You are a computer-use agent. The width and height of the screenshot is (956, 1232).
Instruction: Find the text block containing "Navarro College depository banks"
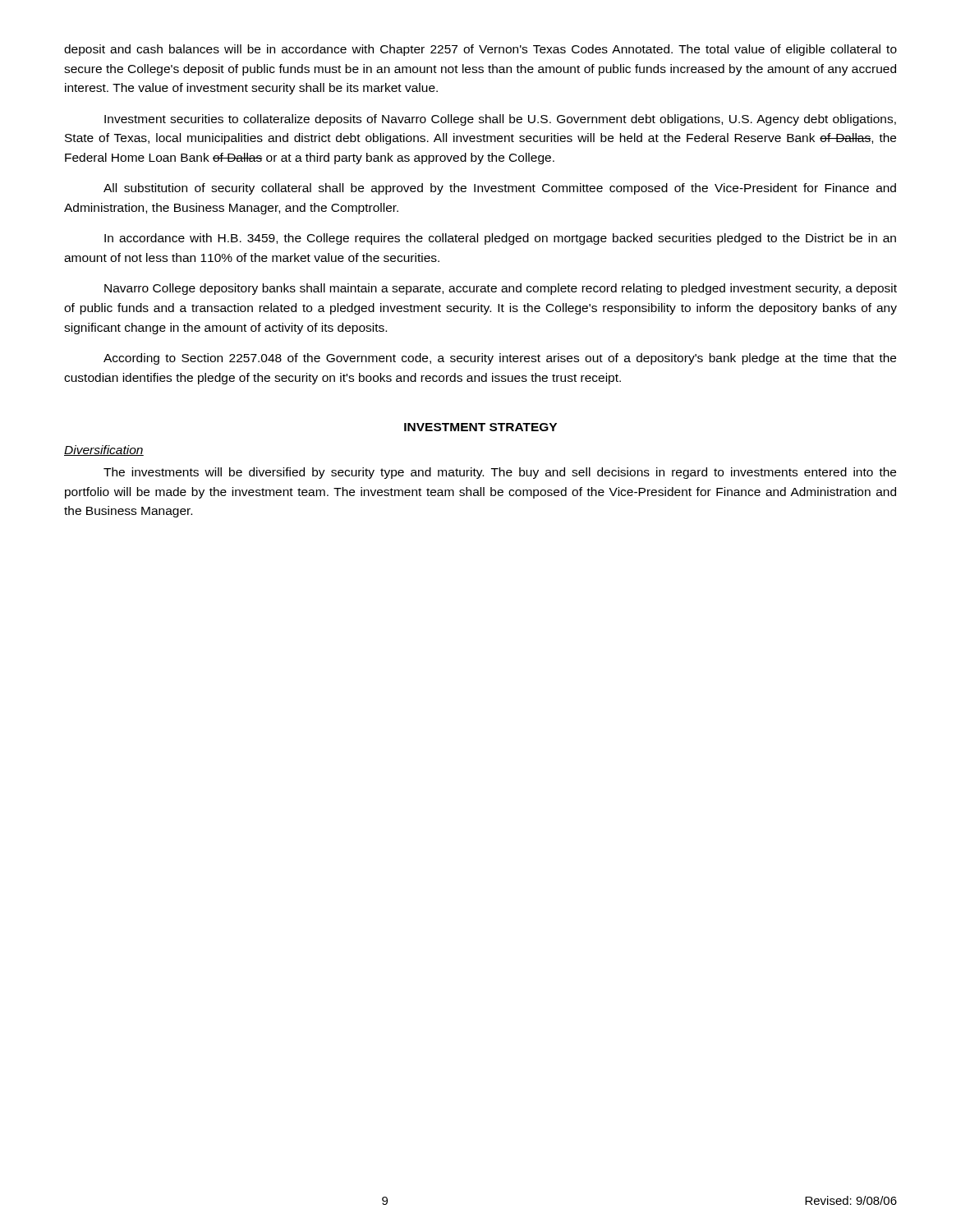click(x=480, y=308)
